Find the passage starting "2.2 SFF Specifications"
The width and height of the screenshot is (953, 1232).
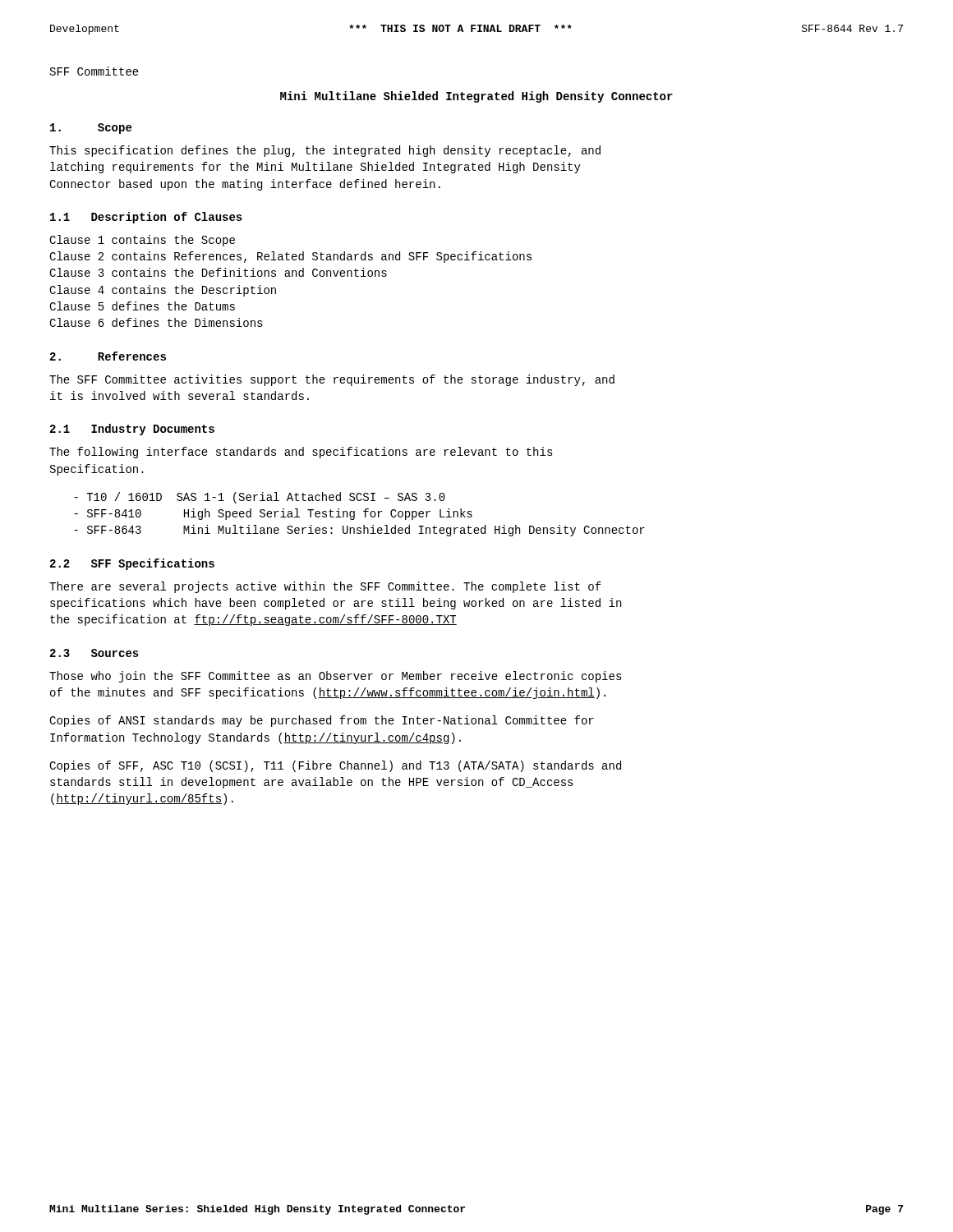tap(132, 564)
